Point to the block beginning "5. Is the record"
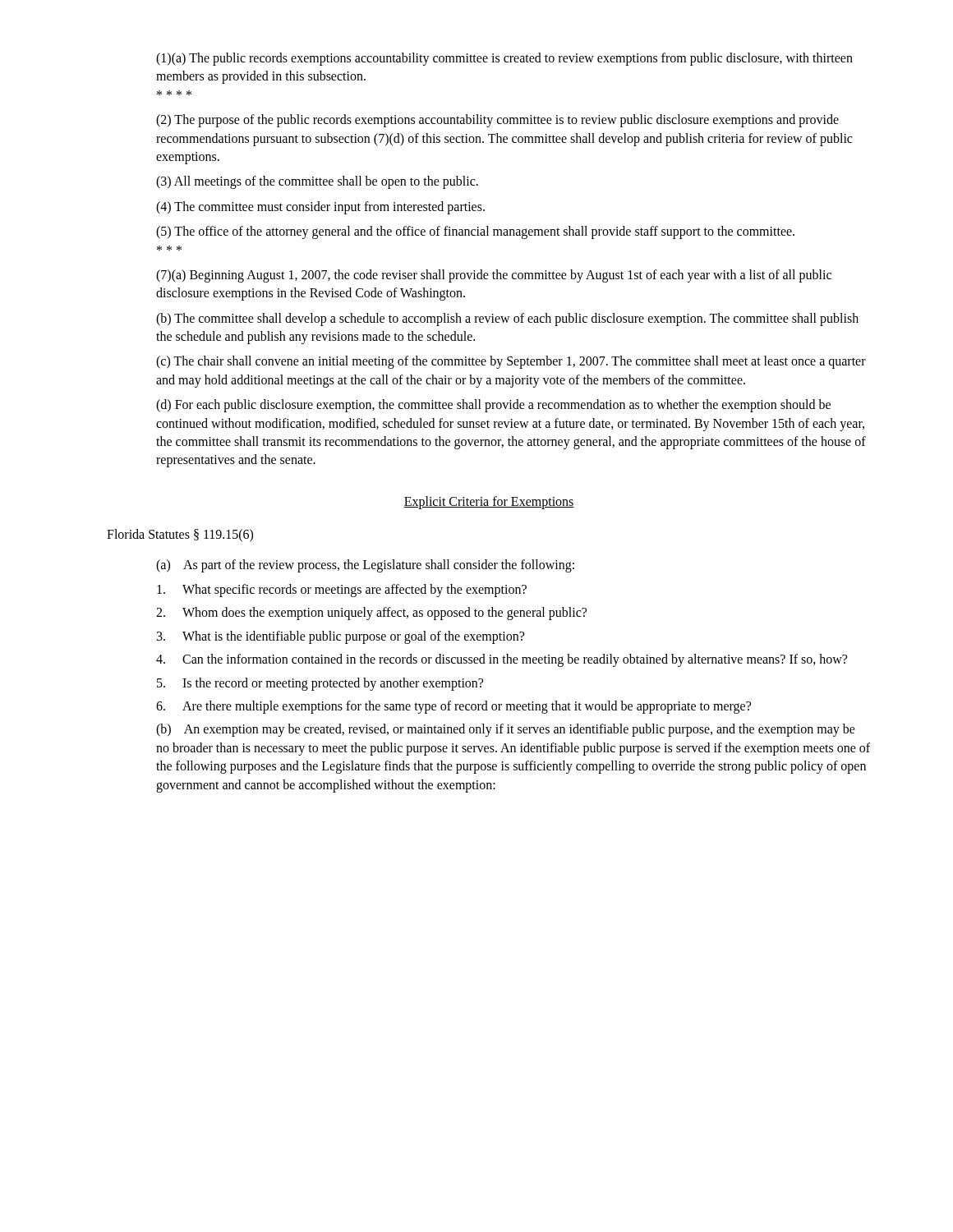953x1232 pixels. click(320, 684)
